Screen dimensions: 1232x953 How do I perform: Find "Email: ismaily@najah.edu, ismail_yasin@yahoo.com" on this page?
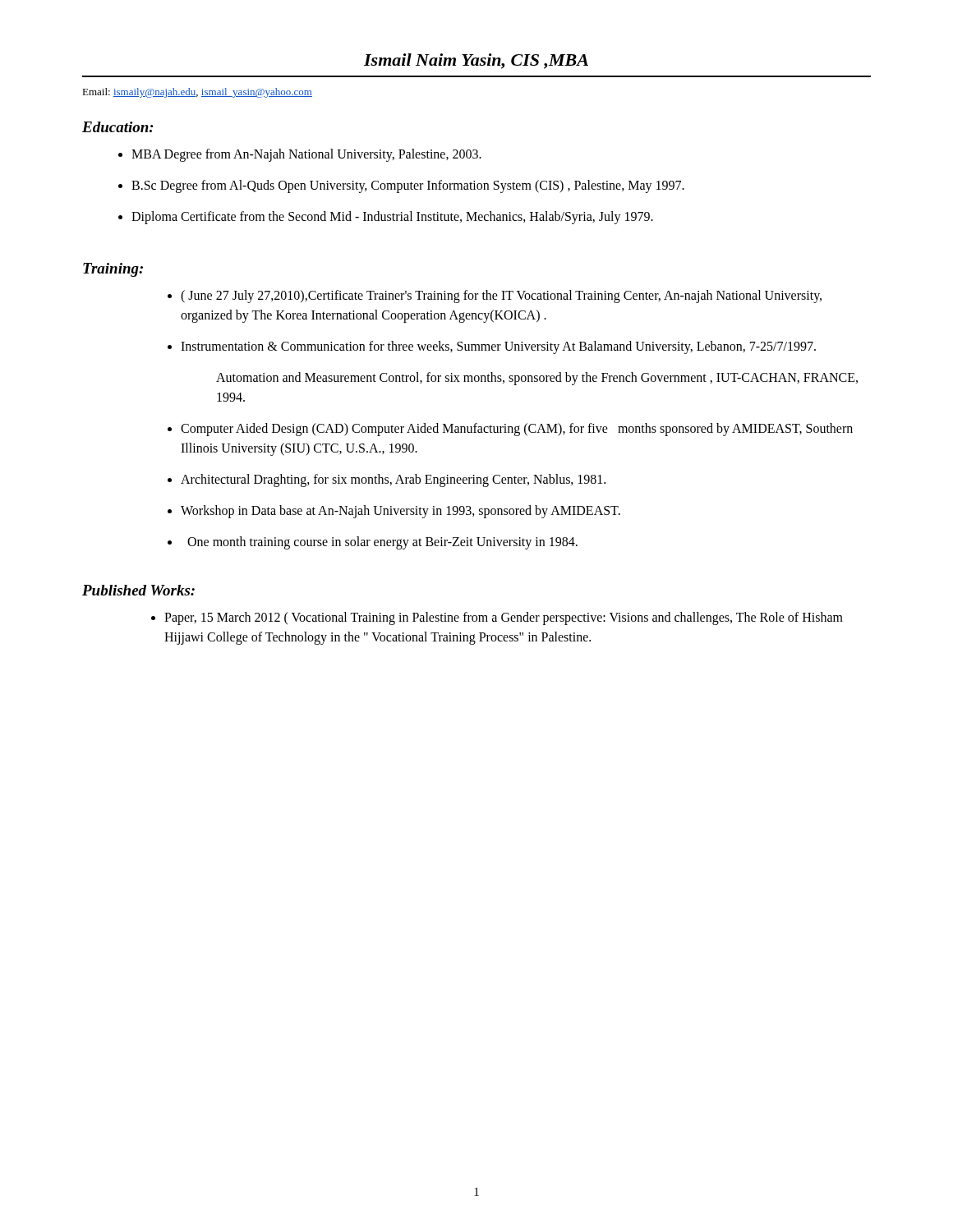coord(197,92)
